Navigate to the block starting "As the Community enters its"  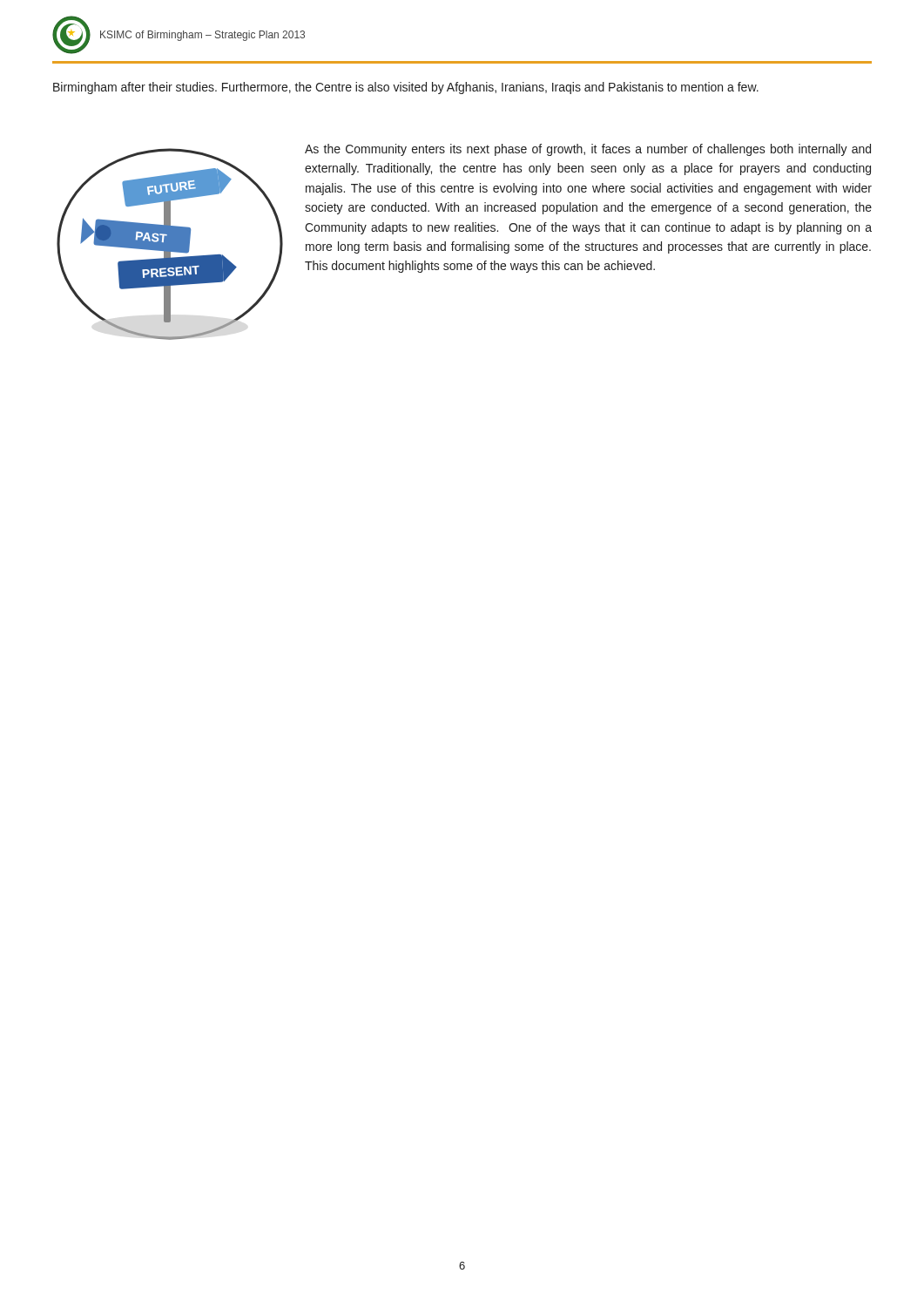pyautogui.click(x=588, y=208)
